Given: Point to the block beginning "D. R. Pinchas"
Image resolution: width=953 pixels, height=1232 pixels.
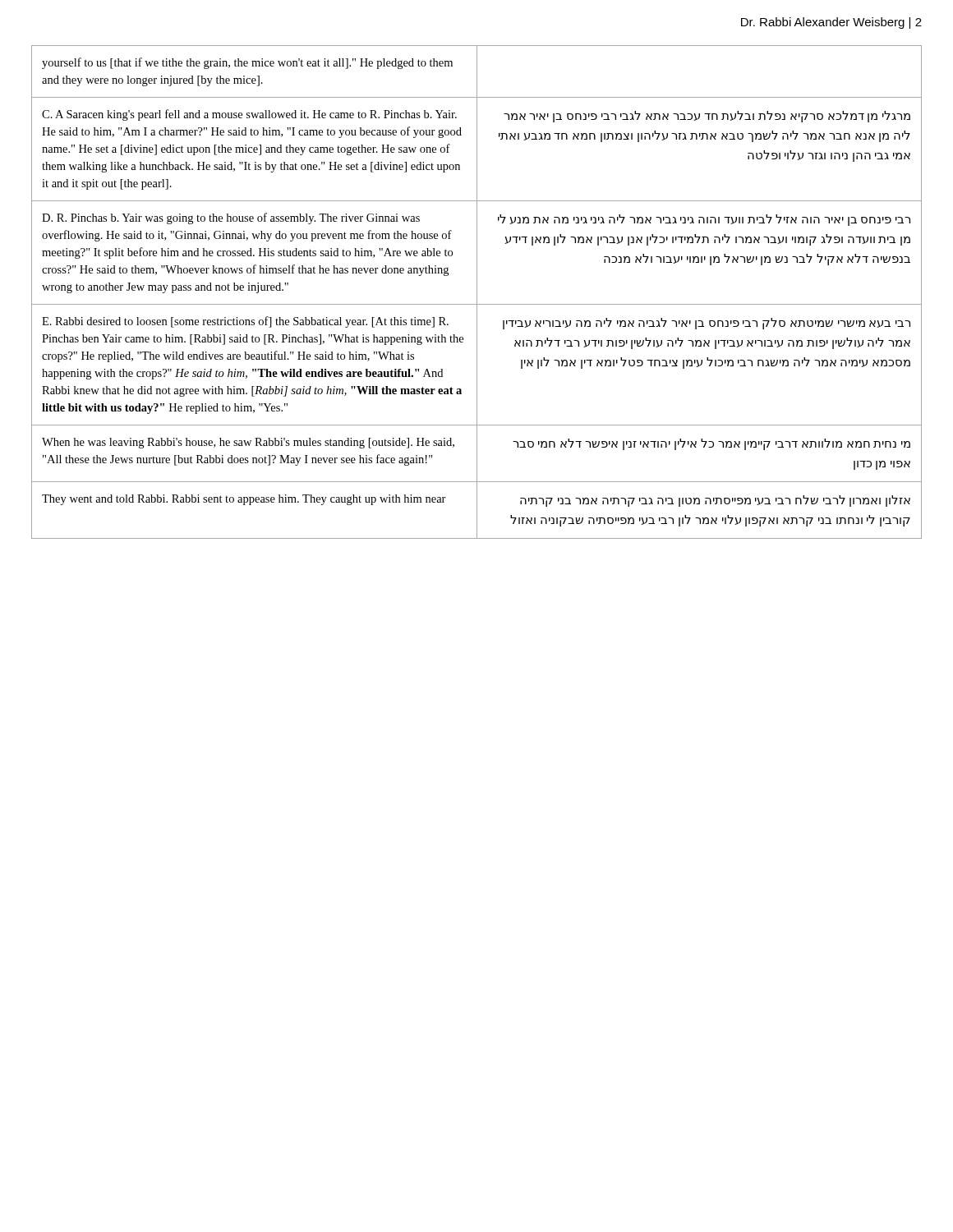Looking at the screenshot, I should tap(248, 252).
